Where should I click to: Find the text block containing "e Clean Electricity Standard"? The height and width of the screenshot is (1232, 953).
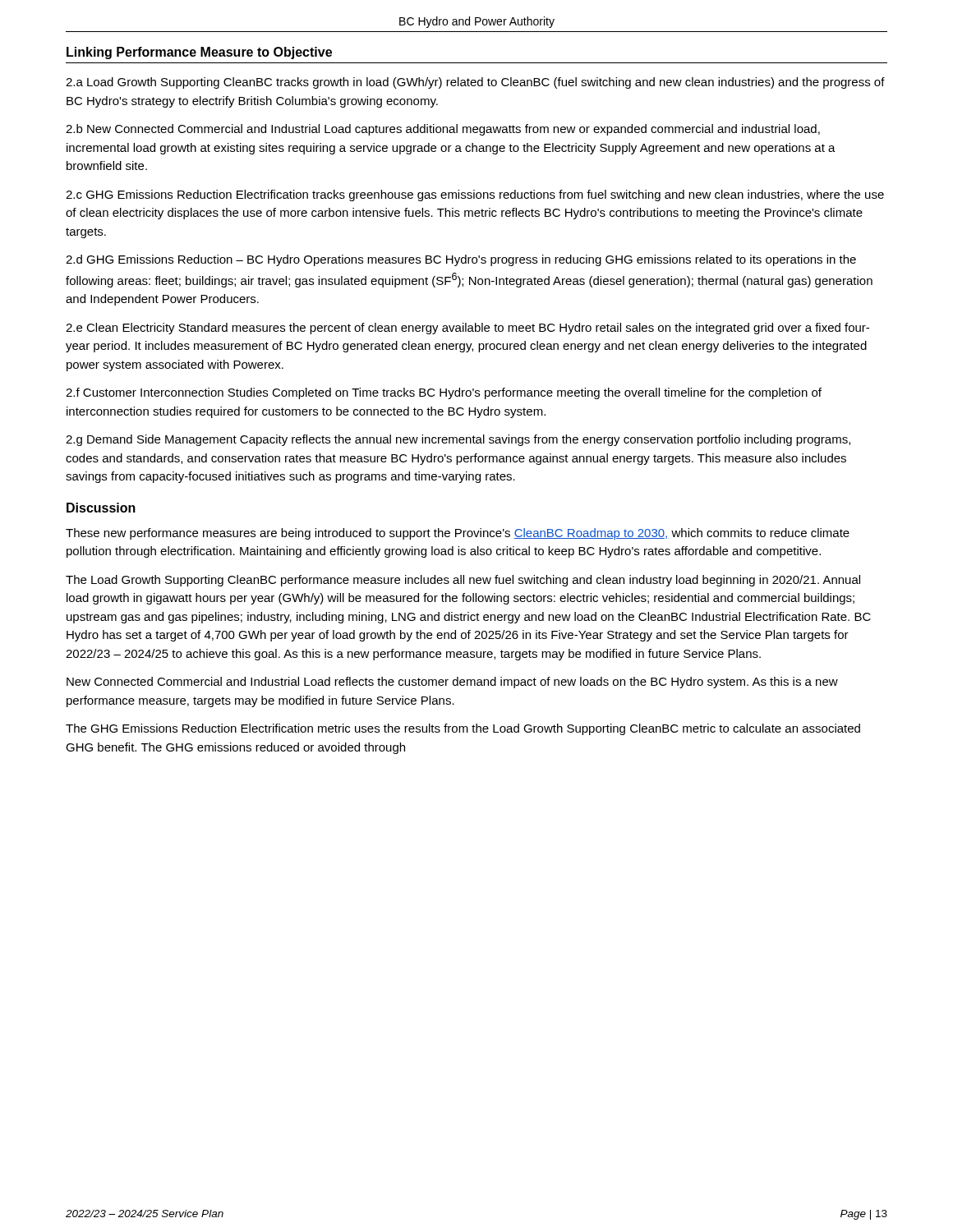468,345
